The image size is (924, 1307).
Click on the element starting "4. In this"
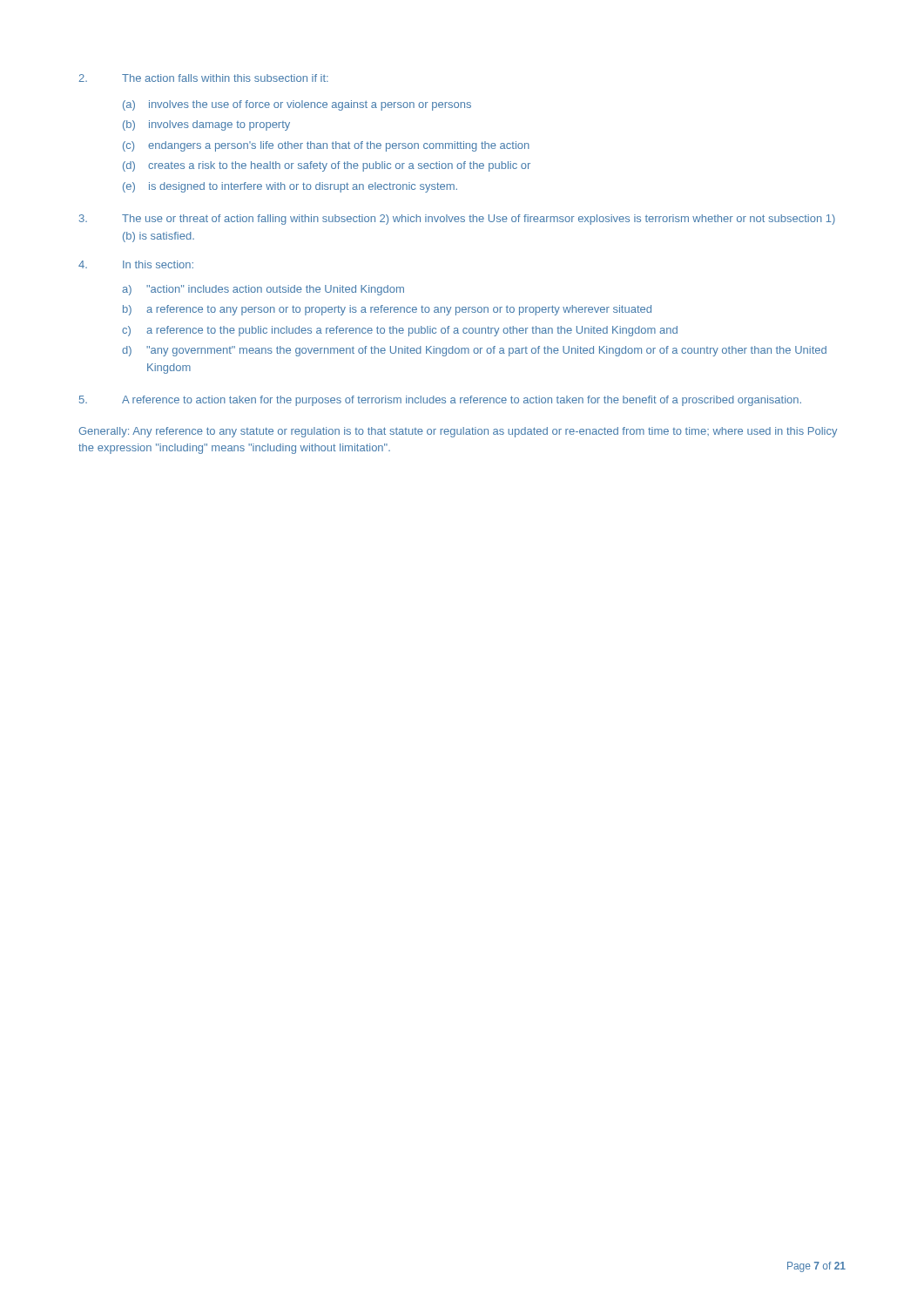(462, 318)
